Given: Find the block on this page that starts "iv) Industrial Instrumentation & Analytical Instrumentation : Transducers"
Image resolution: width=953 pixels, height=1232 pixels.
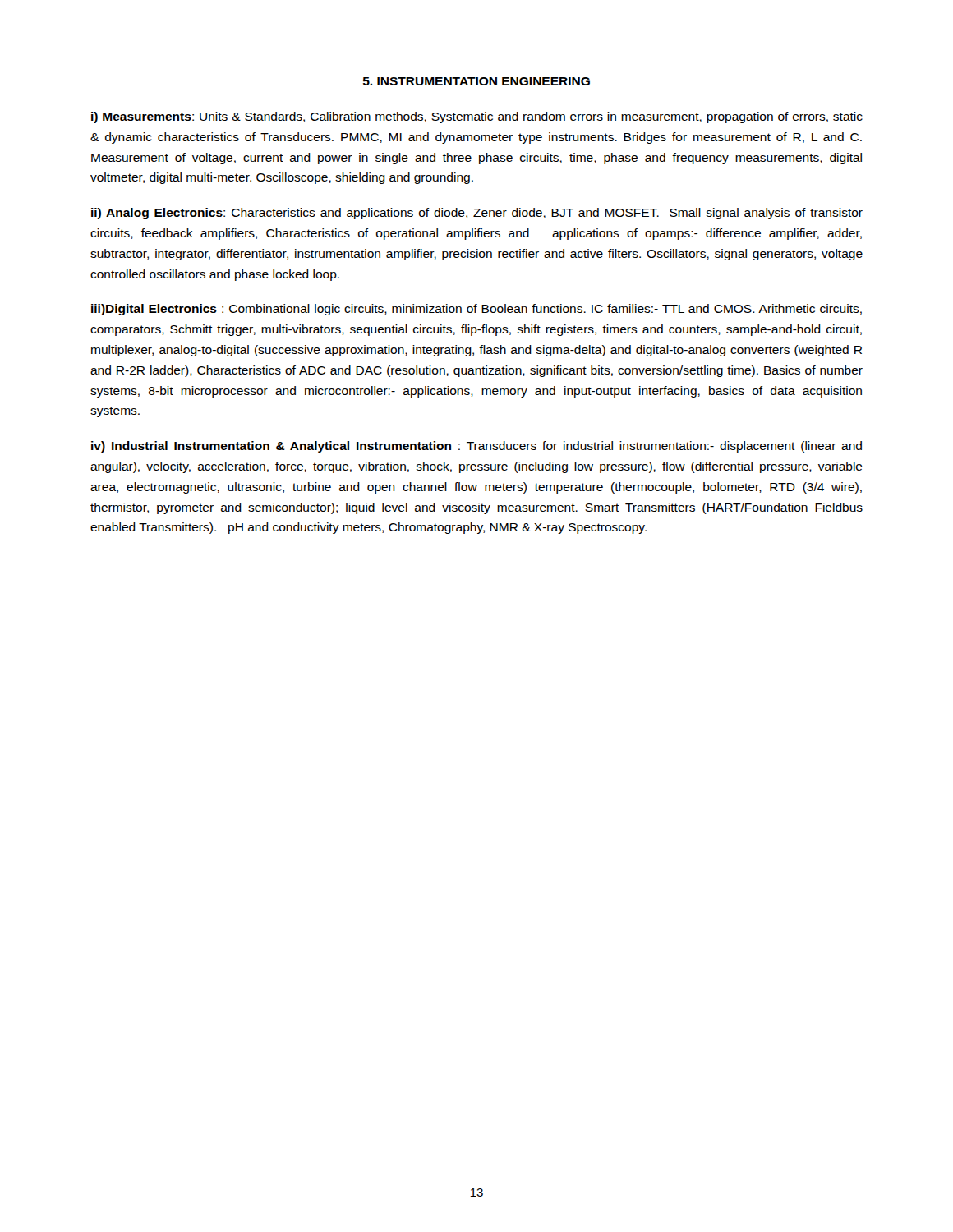Looking at the screenshot, I should (476, 486).
